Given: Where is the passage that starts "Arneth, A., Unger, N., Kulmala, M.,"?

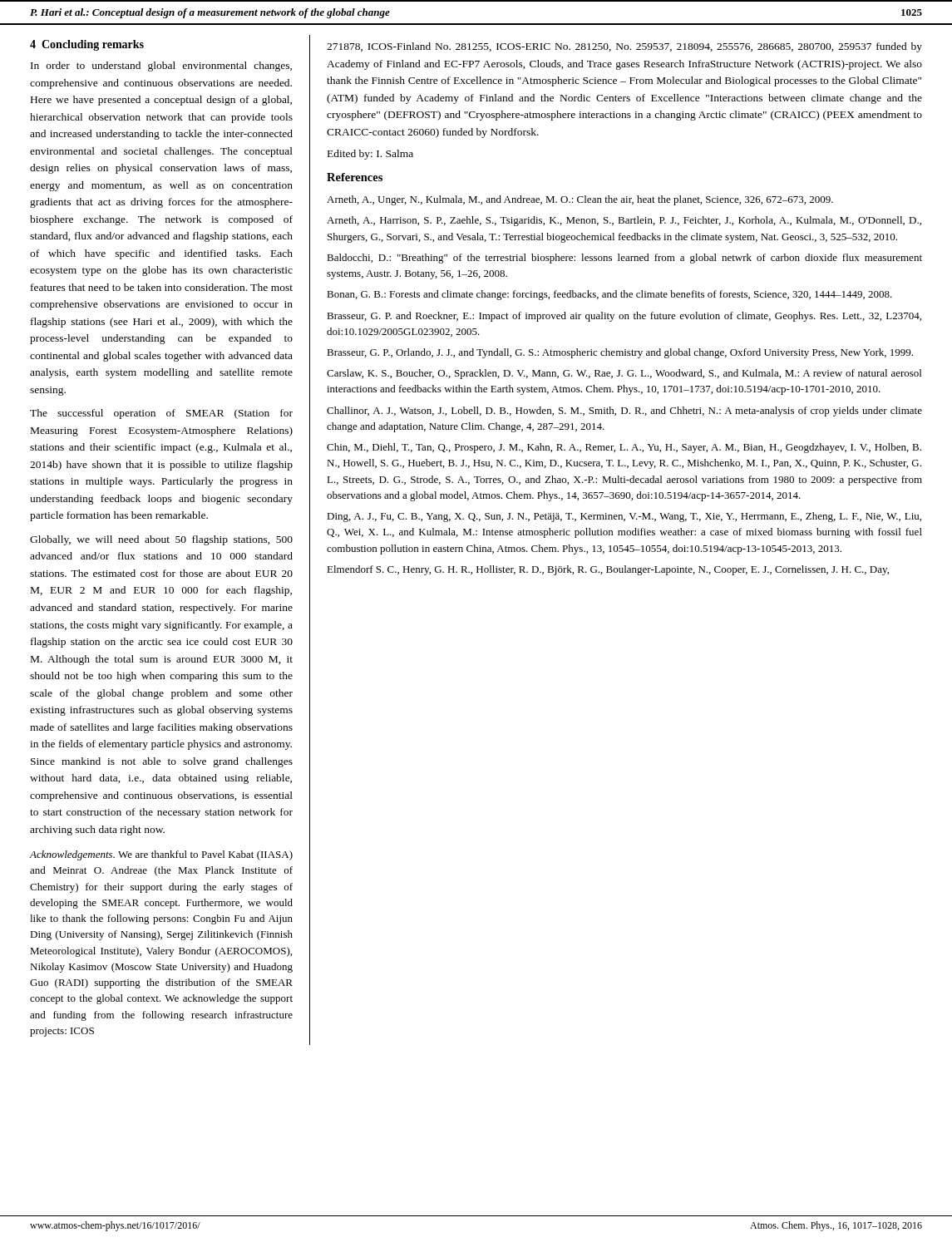Looking at the screenshot, I should click(x=580, y=199).
